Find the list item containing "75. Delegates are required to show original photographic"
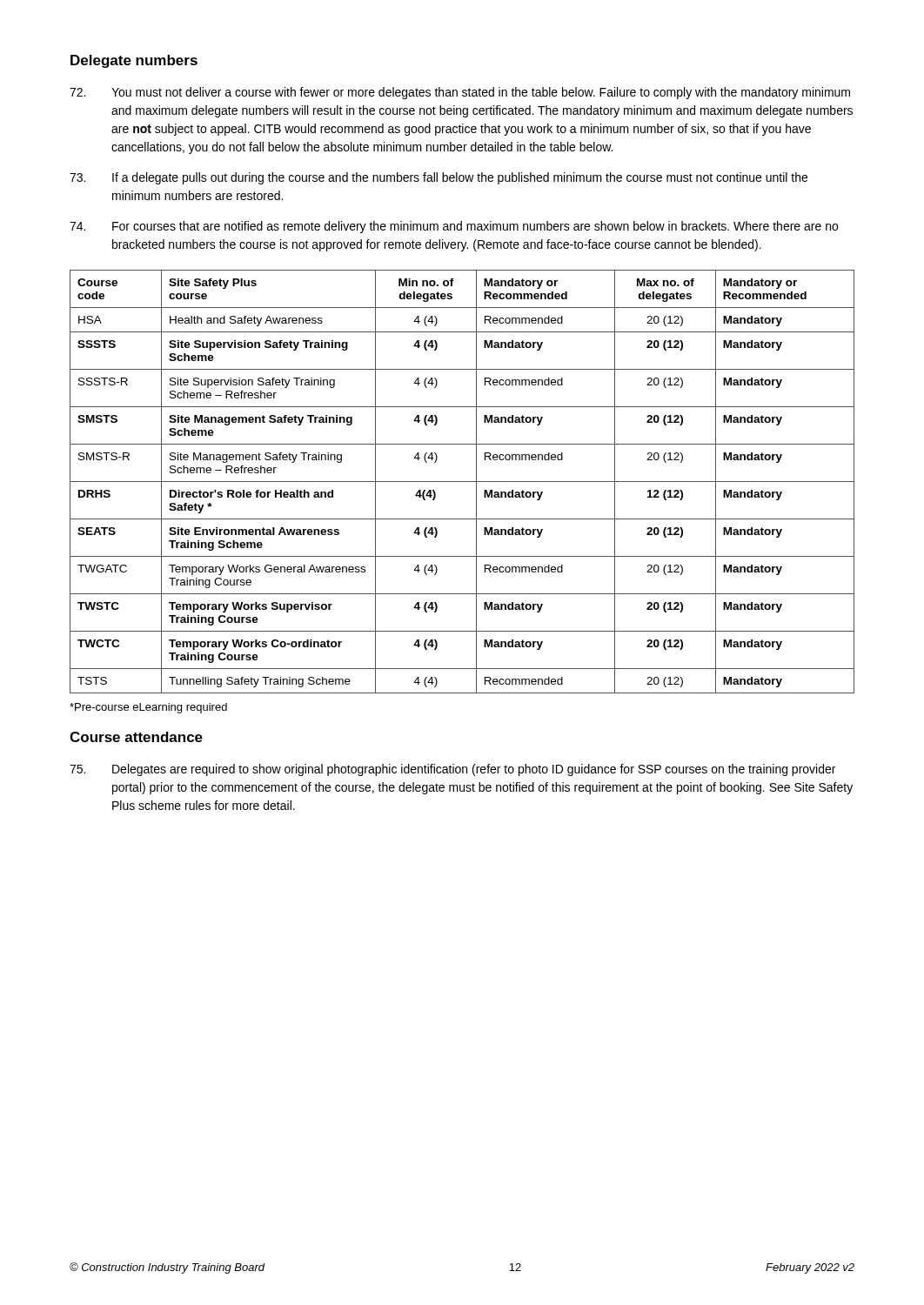924x1305 pixels. [x=462, y=788]
